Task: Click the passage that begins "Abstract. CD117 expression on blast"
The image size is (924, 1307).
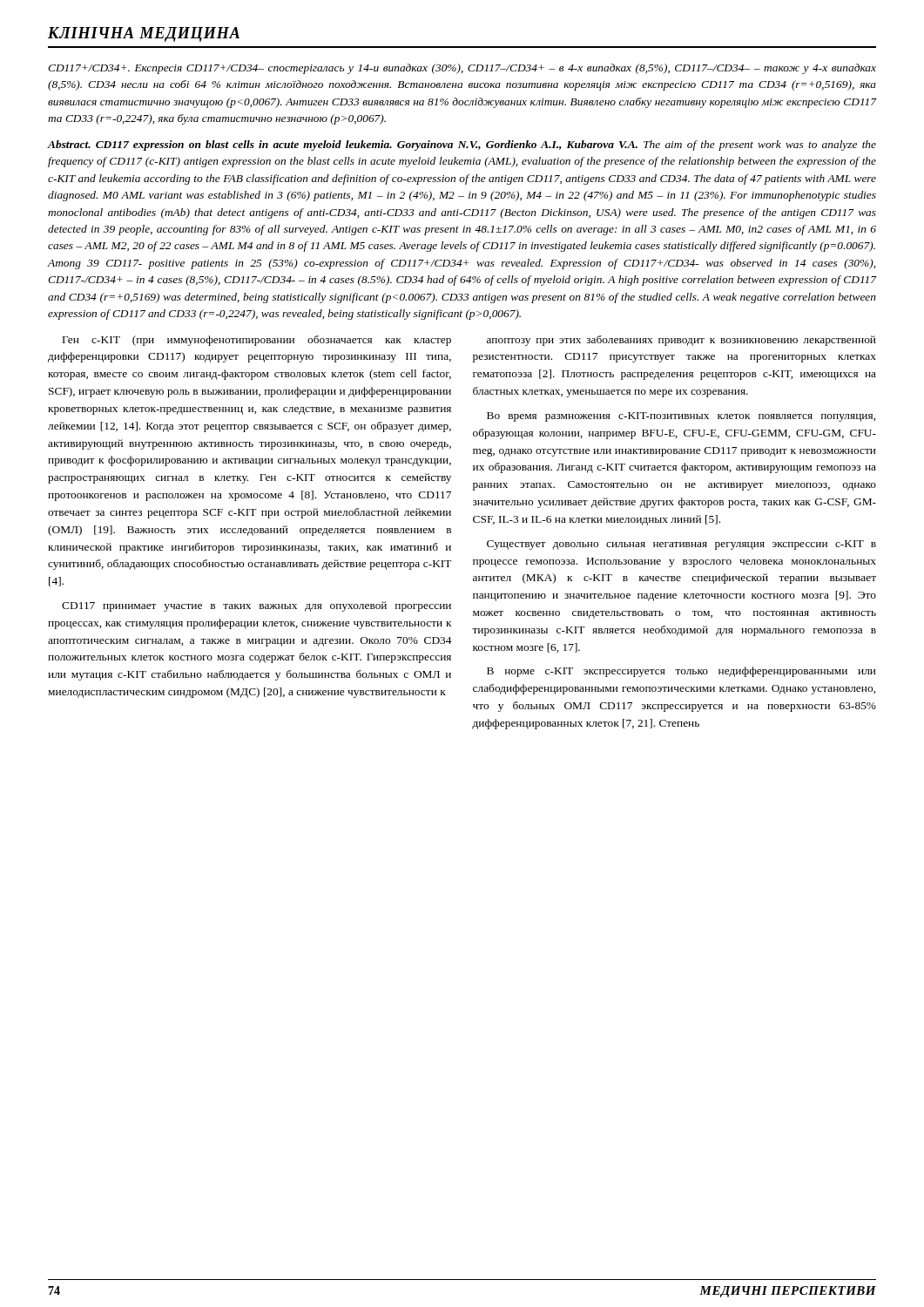Action: (x=462, y=229)
